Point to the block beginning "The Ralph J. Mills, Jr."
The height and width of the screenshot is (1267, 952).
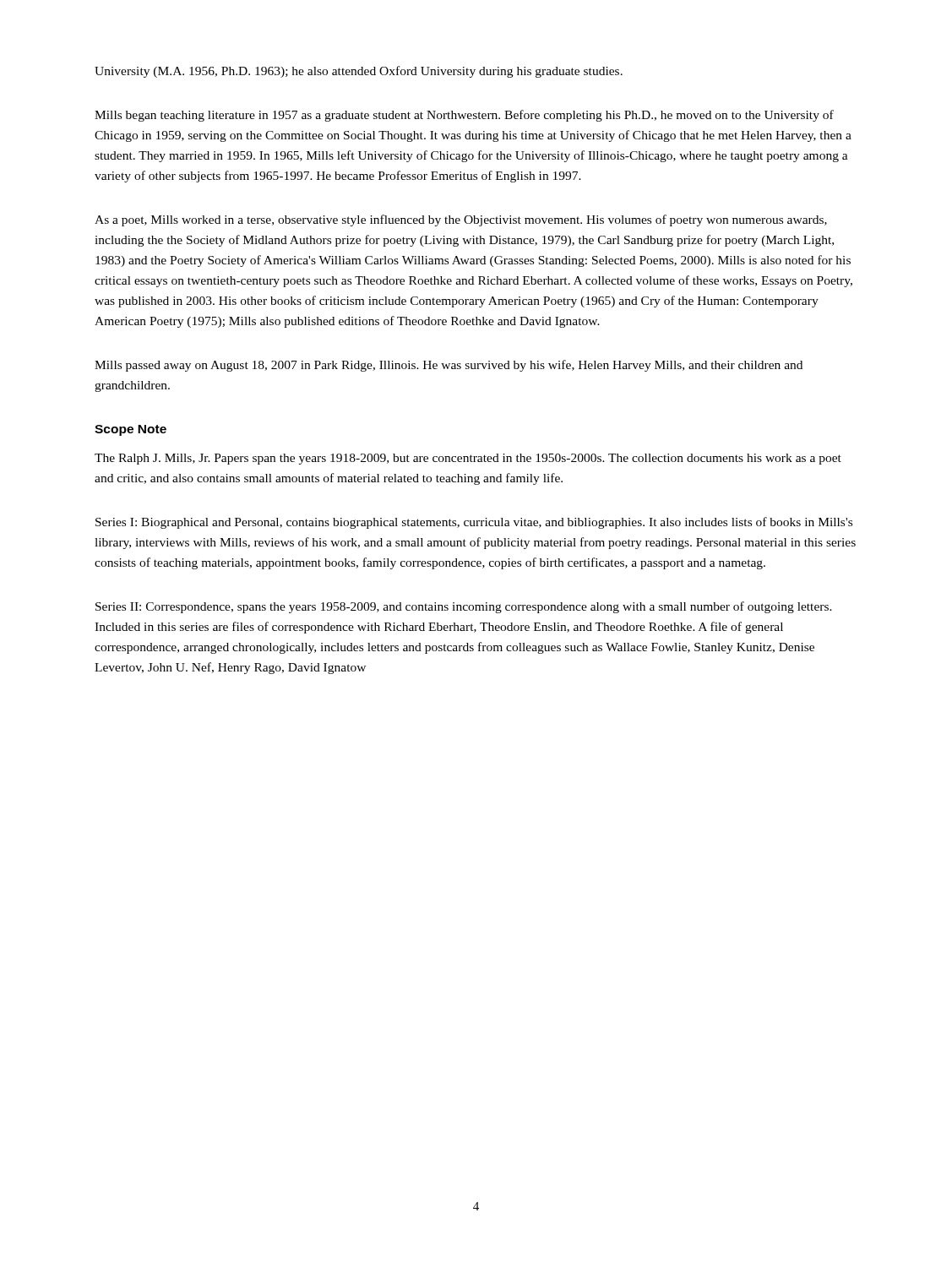tap(468, 468)
